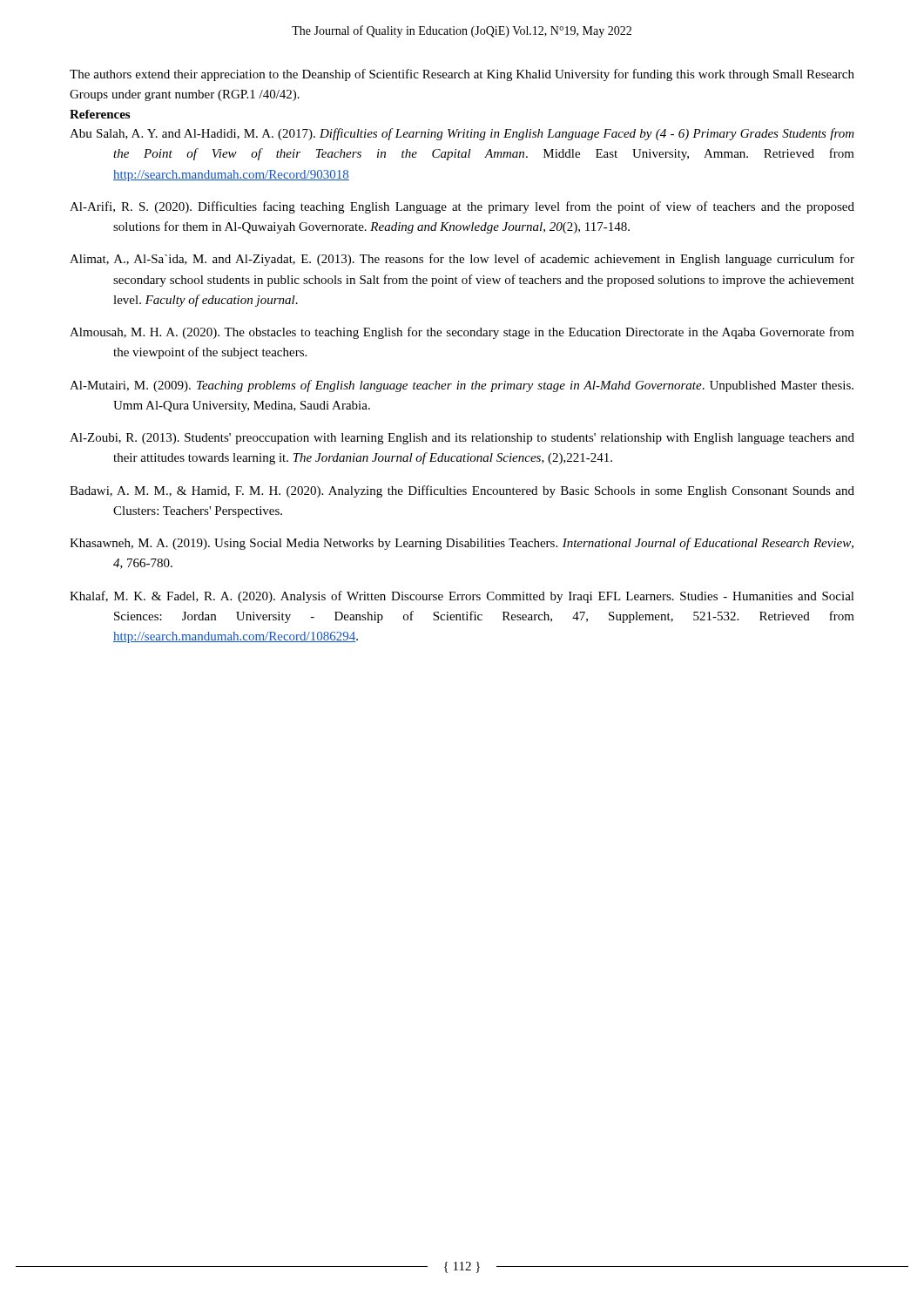Find the list item containing "Almousah, M. H. A. (2020). The"
Image resolution: width=924 pixels, height=1307 pixels.
(462, 342)
